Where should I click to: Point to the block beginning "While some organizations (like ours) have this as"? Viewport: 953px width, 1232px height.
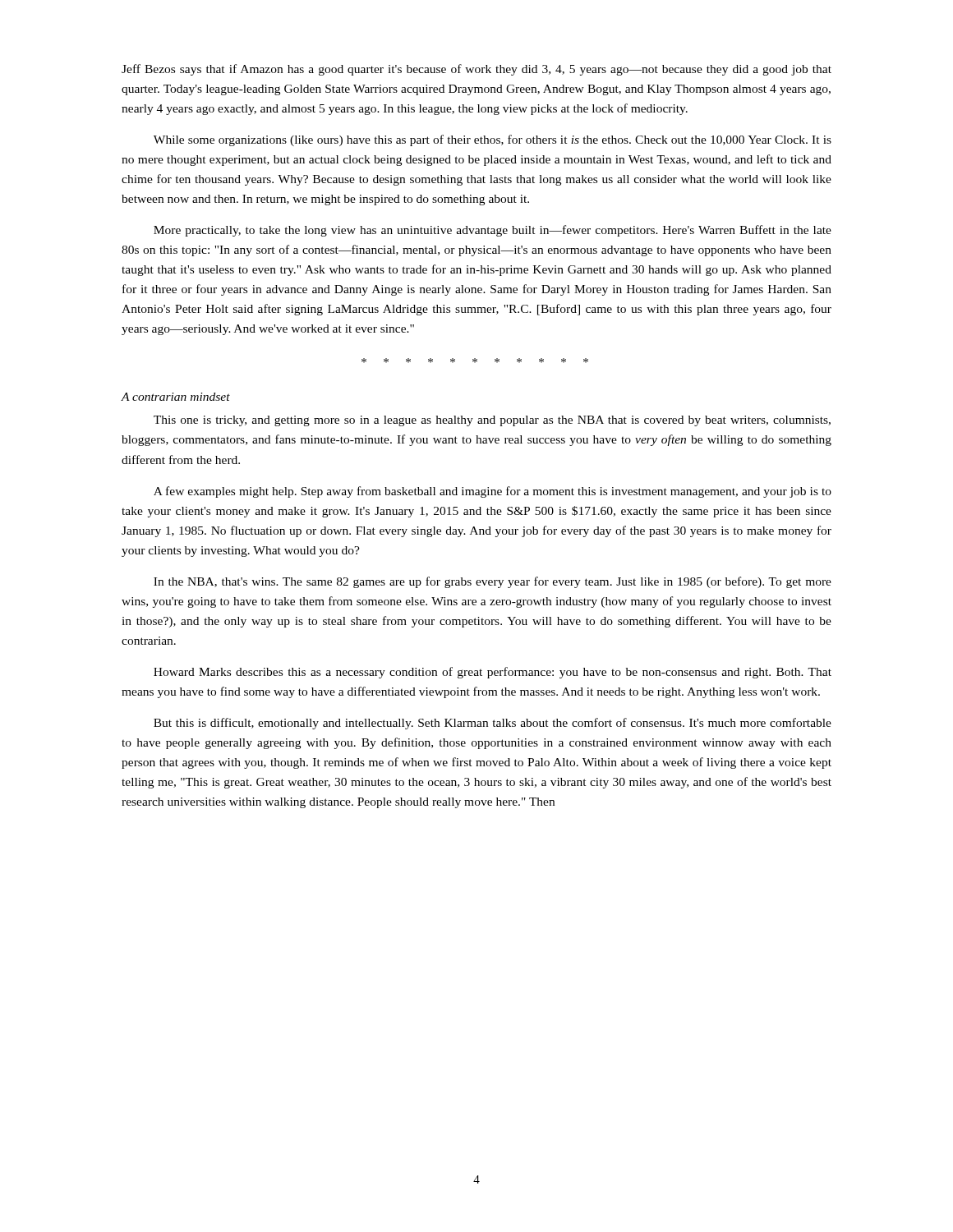tap(476, 169)
